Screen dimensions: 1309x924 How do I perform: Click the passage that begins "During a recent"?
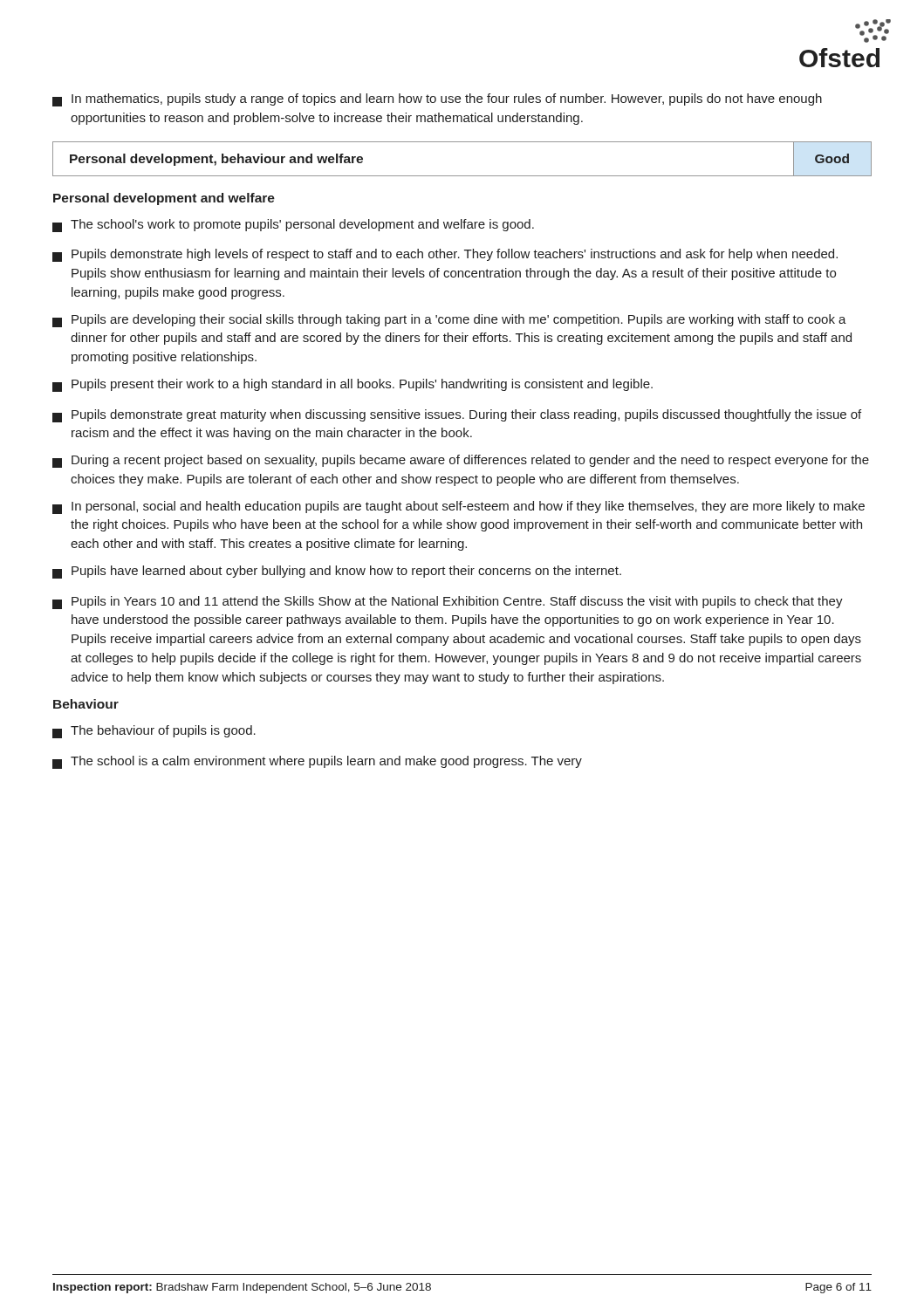(x=462, y=469)
